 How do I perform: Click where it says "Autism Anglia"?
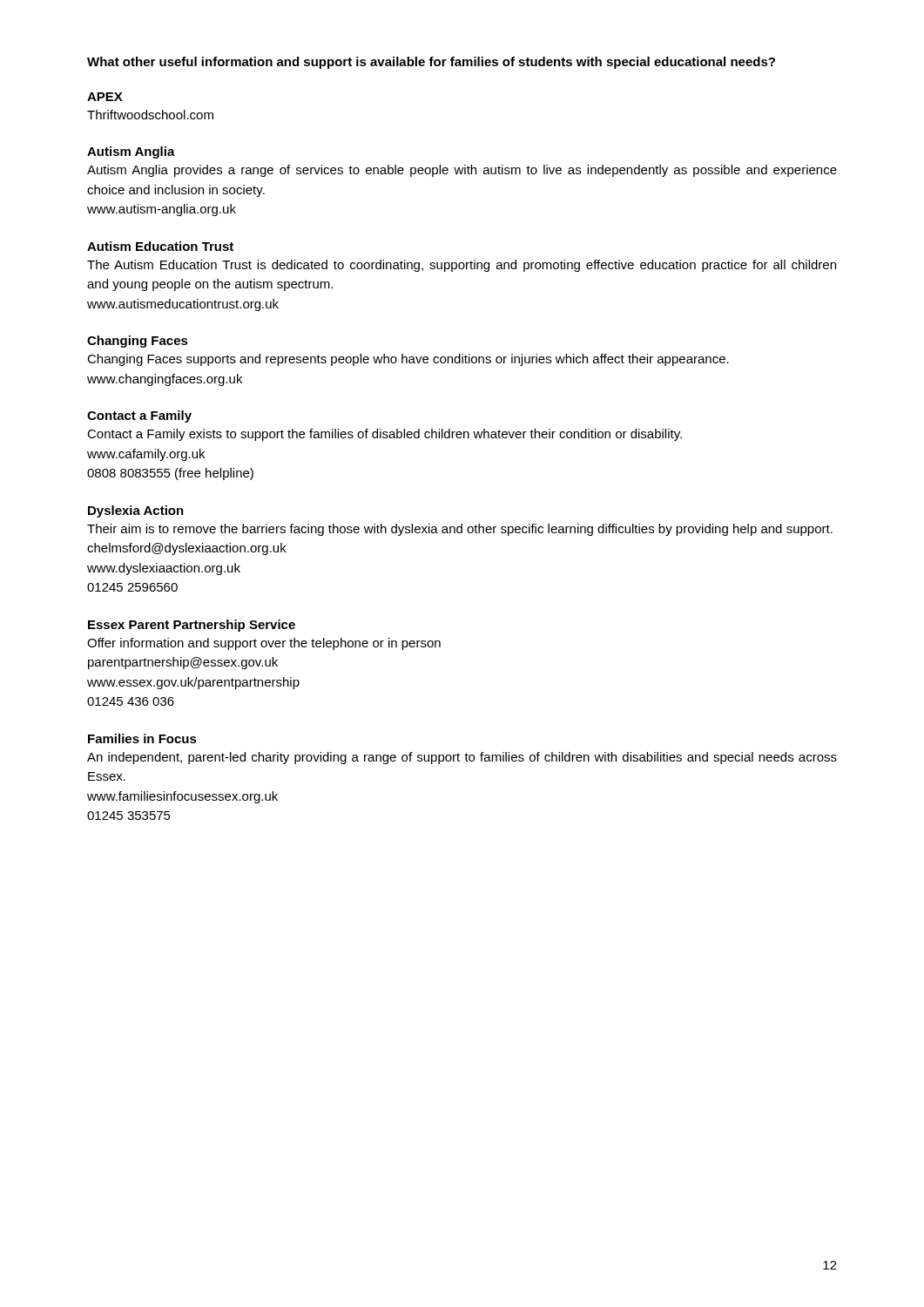click(131, 151)
